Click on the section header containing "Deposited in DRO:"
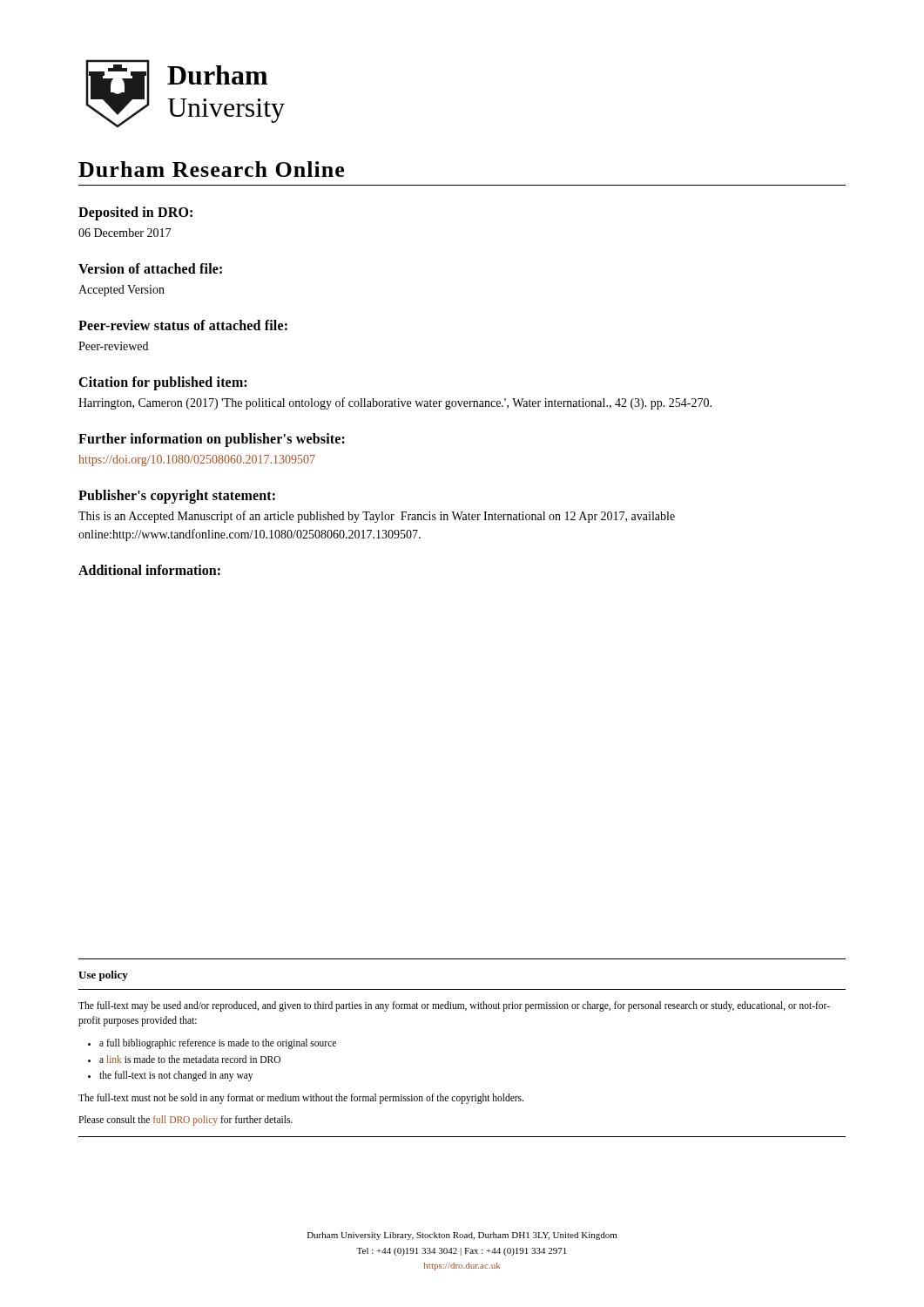 (x=136, y=212)
